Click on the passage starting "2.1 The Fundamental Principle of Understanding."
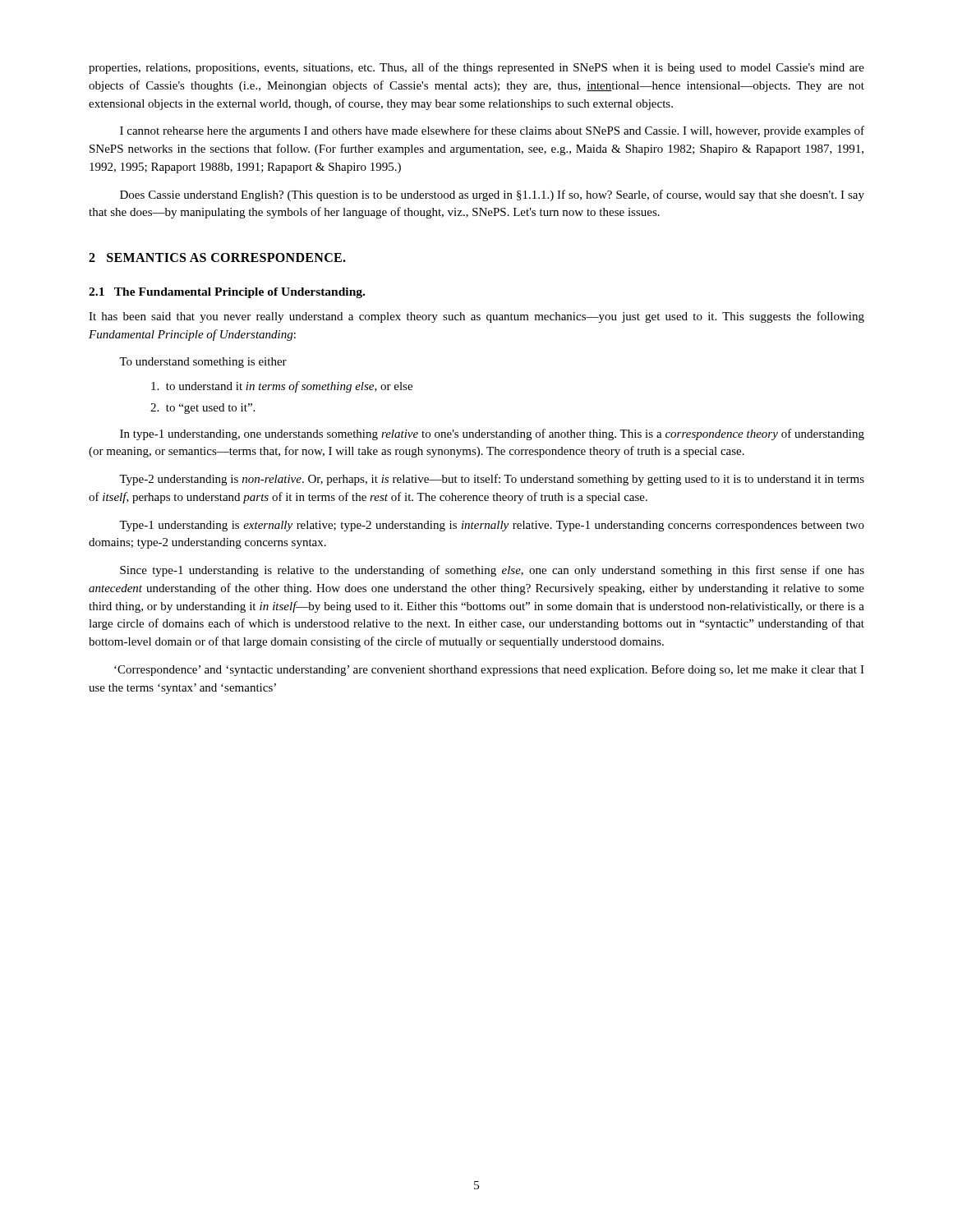The width and height of the screenshot is (953, 1232). (227, 291)
